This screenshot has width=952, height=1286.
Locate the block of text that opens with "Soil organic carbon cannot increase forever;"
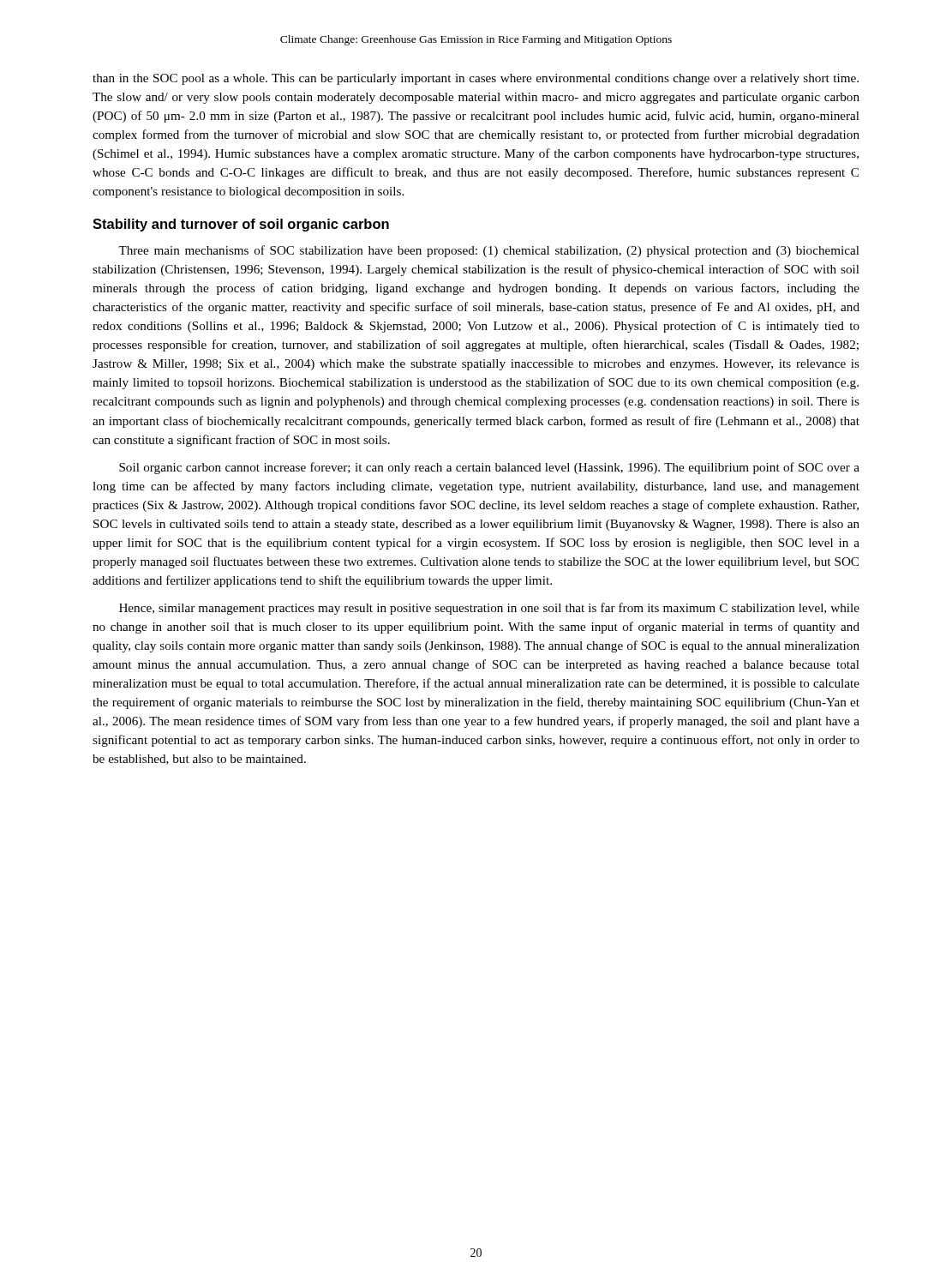click(x=476, y=524)
